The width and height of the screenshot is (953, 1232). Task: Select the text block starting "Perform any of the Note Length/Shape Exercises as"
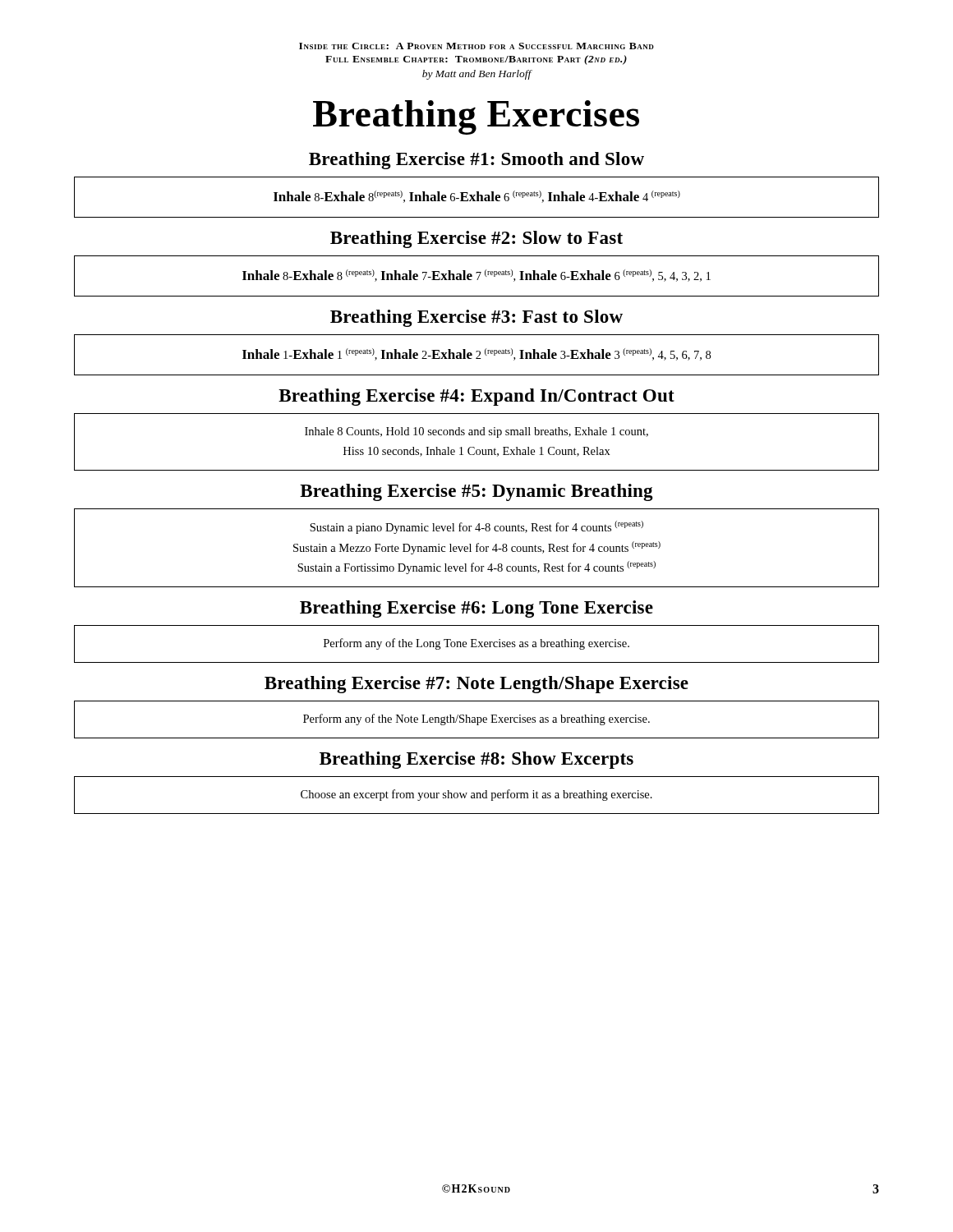click(x=476, y=719)
